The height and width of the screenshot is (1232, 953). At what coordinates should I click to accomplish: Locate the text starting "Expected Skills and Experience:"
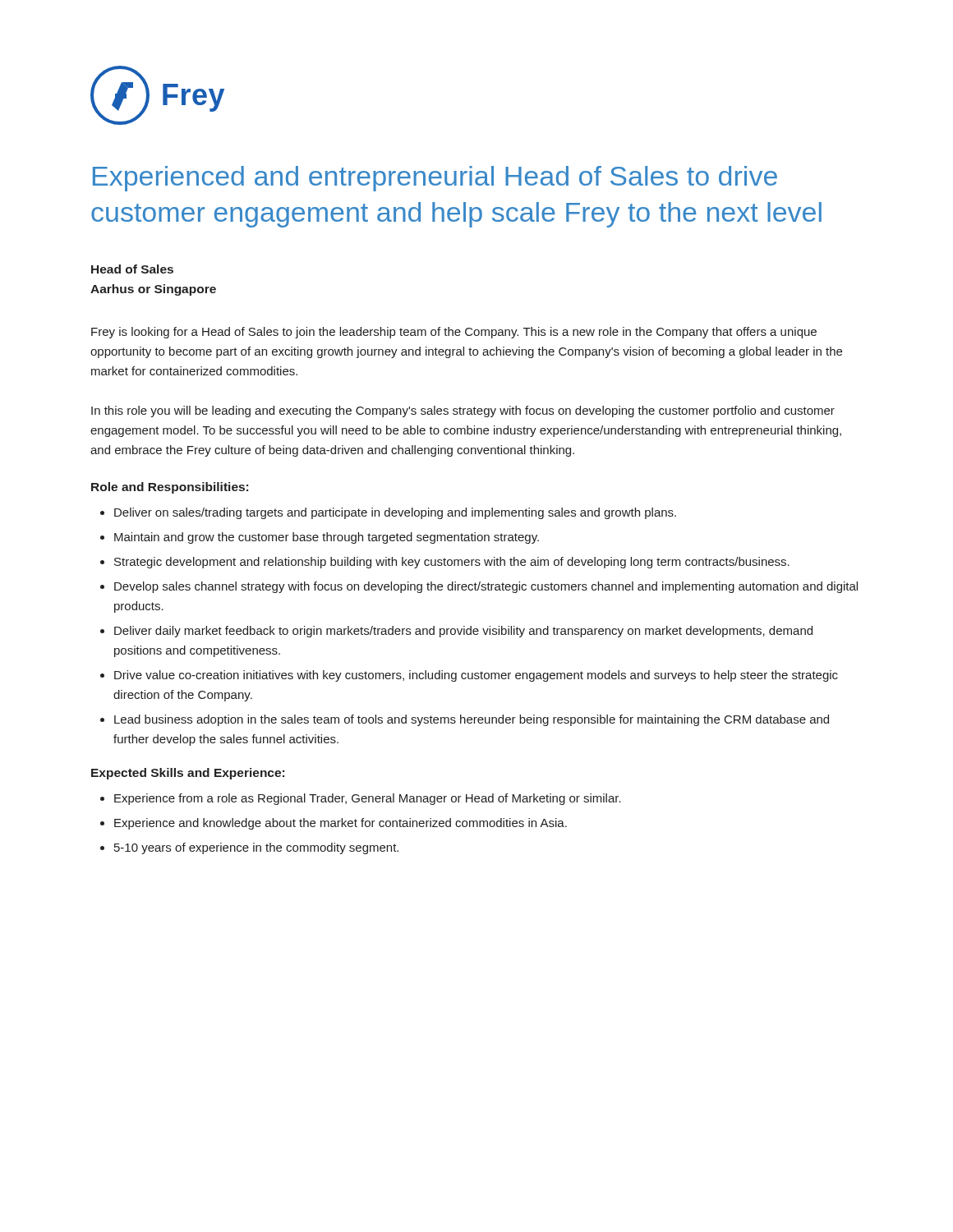pyautogui.click(x=188, y=773)
